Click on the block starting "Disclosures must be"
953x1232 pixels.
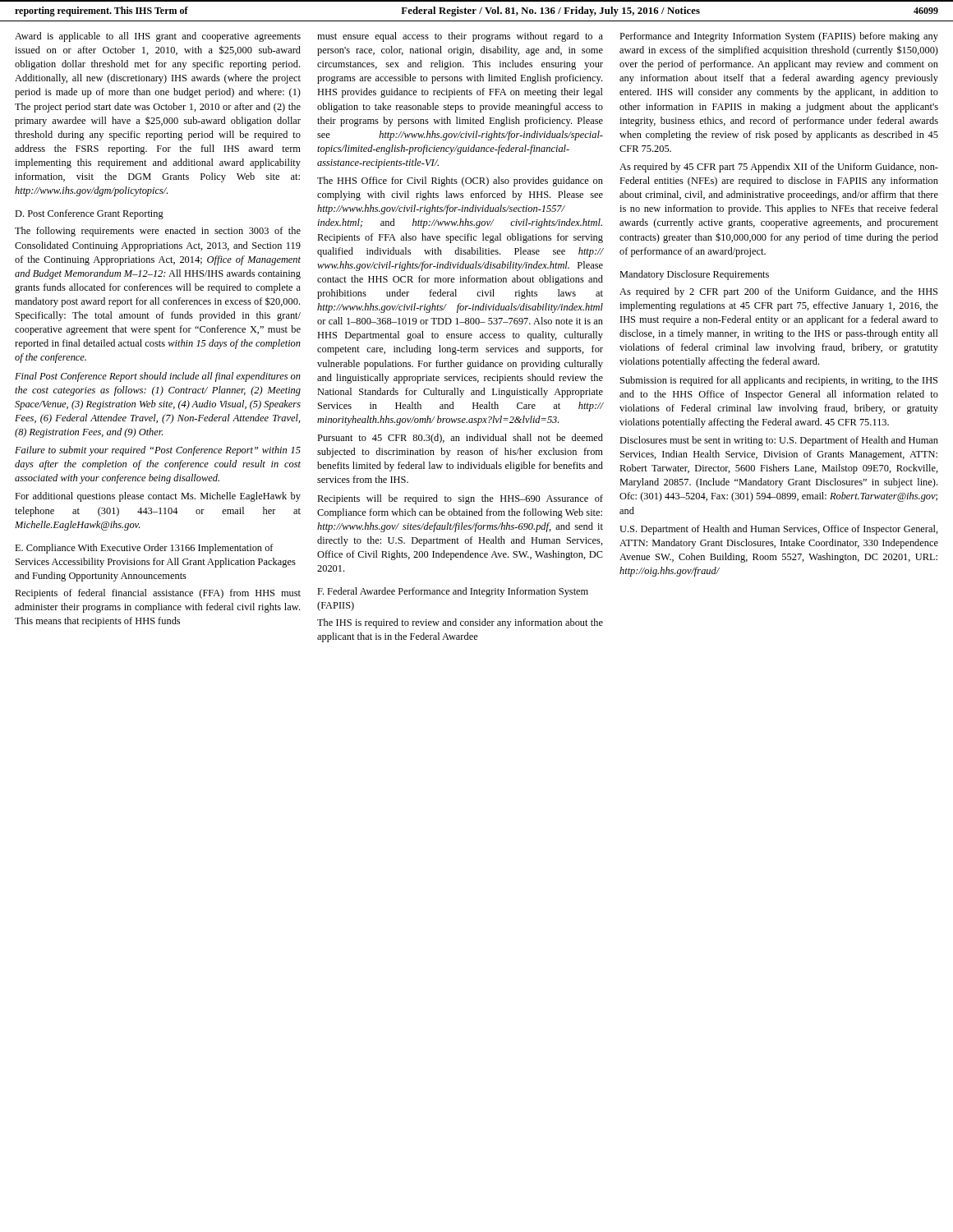click(x=779, y=476)
